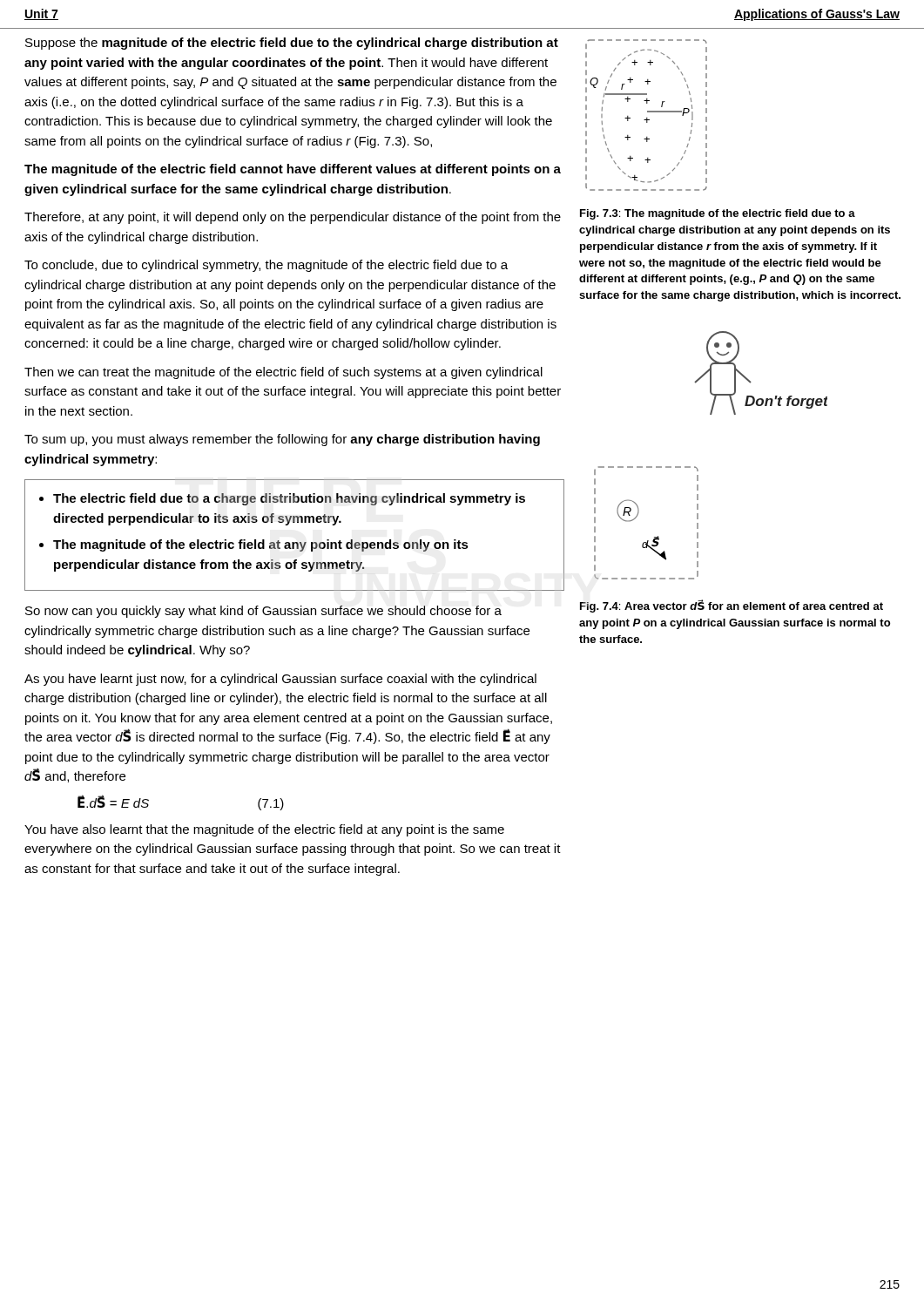Locate the element starting "You have also learnt that the magnitude of"
The image size is (924, 1307).
[294, 849]
